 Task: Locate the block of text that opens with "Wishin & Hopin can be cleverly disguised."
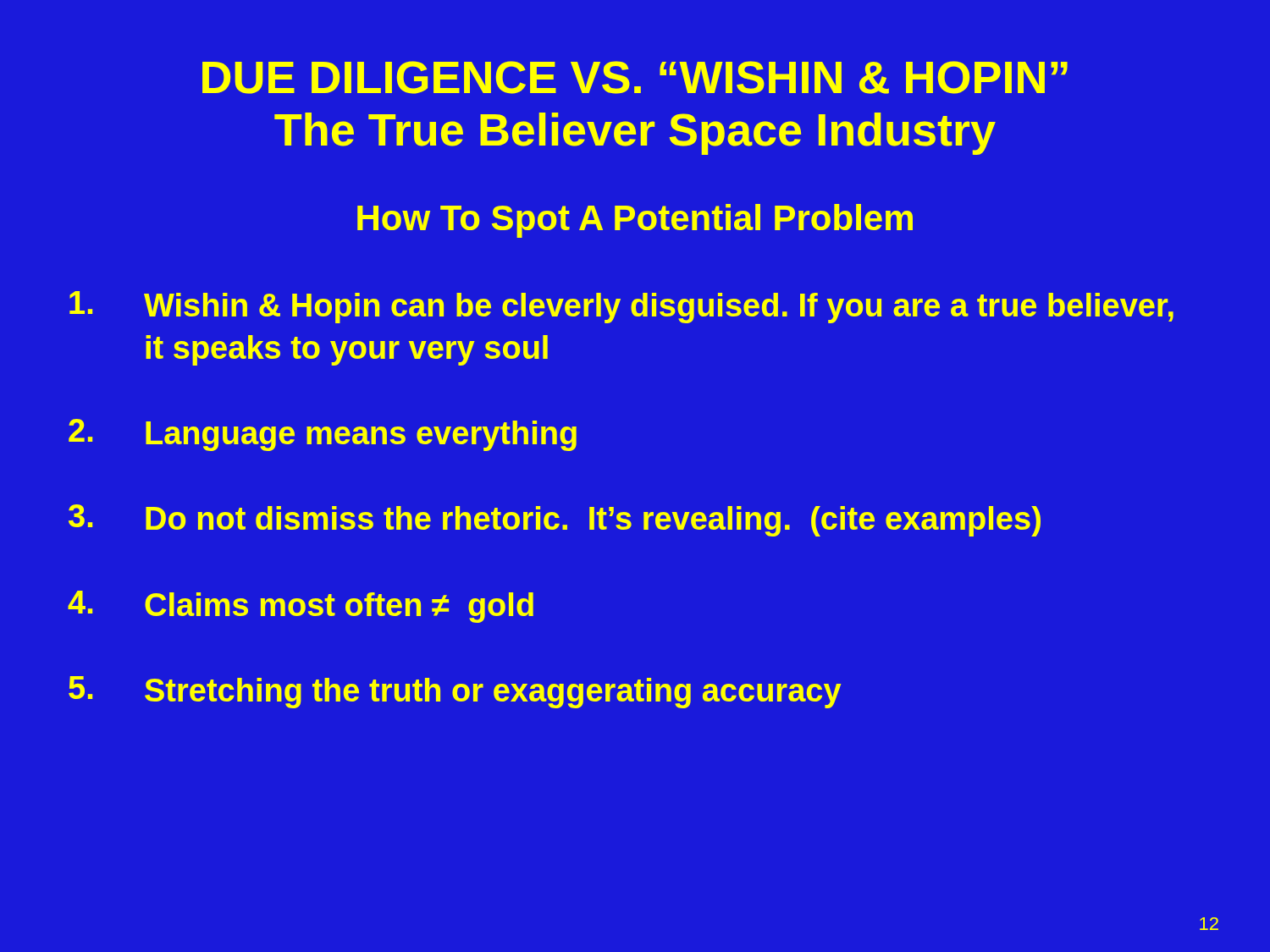click(635, 327)
